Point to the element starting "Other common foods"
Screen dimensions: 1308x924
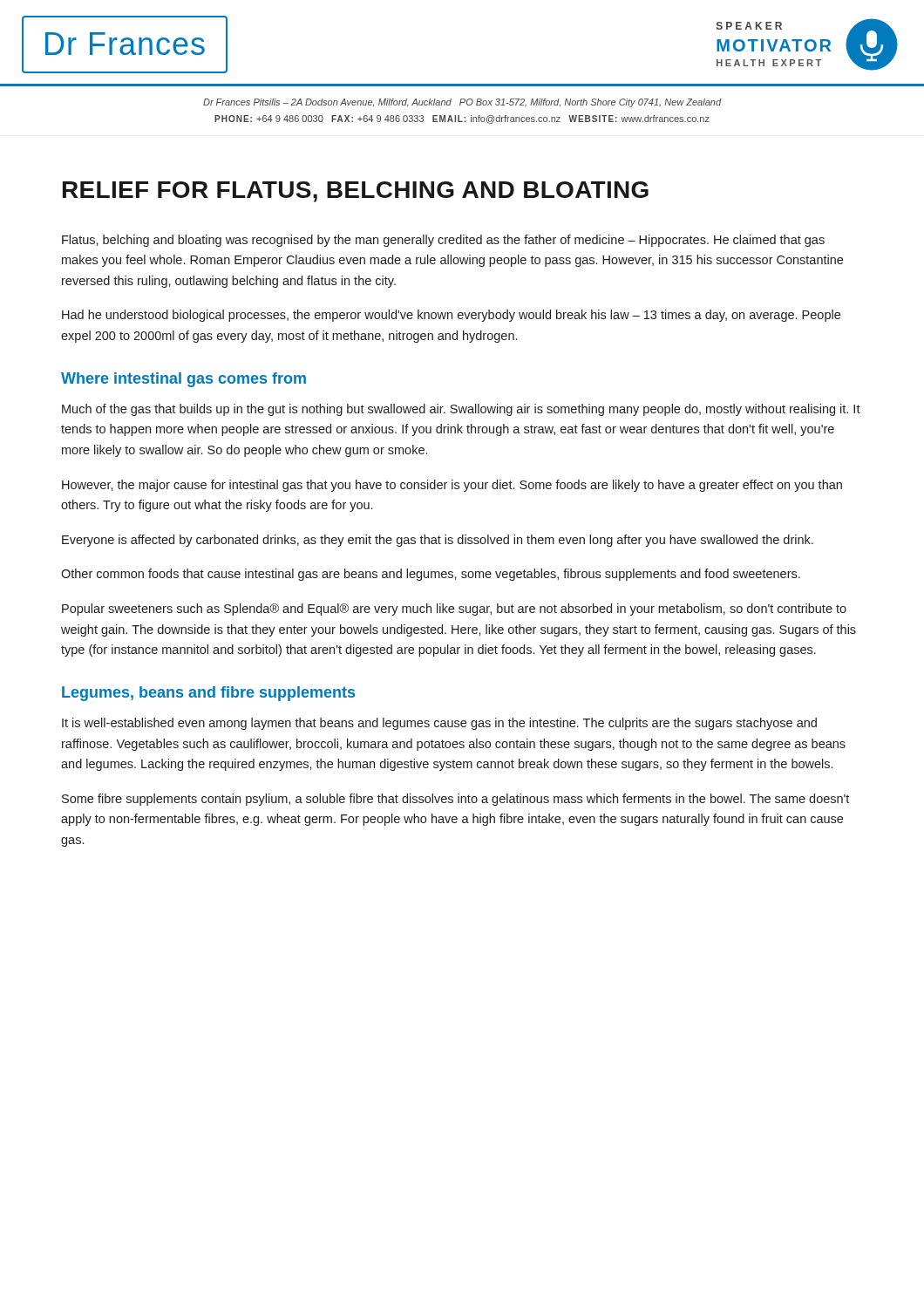(431, 574)
